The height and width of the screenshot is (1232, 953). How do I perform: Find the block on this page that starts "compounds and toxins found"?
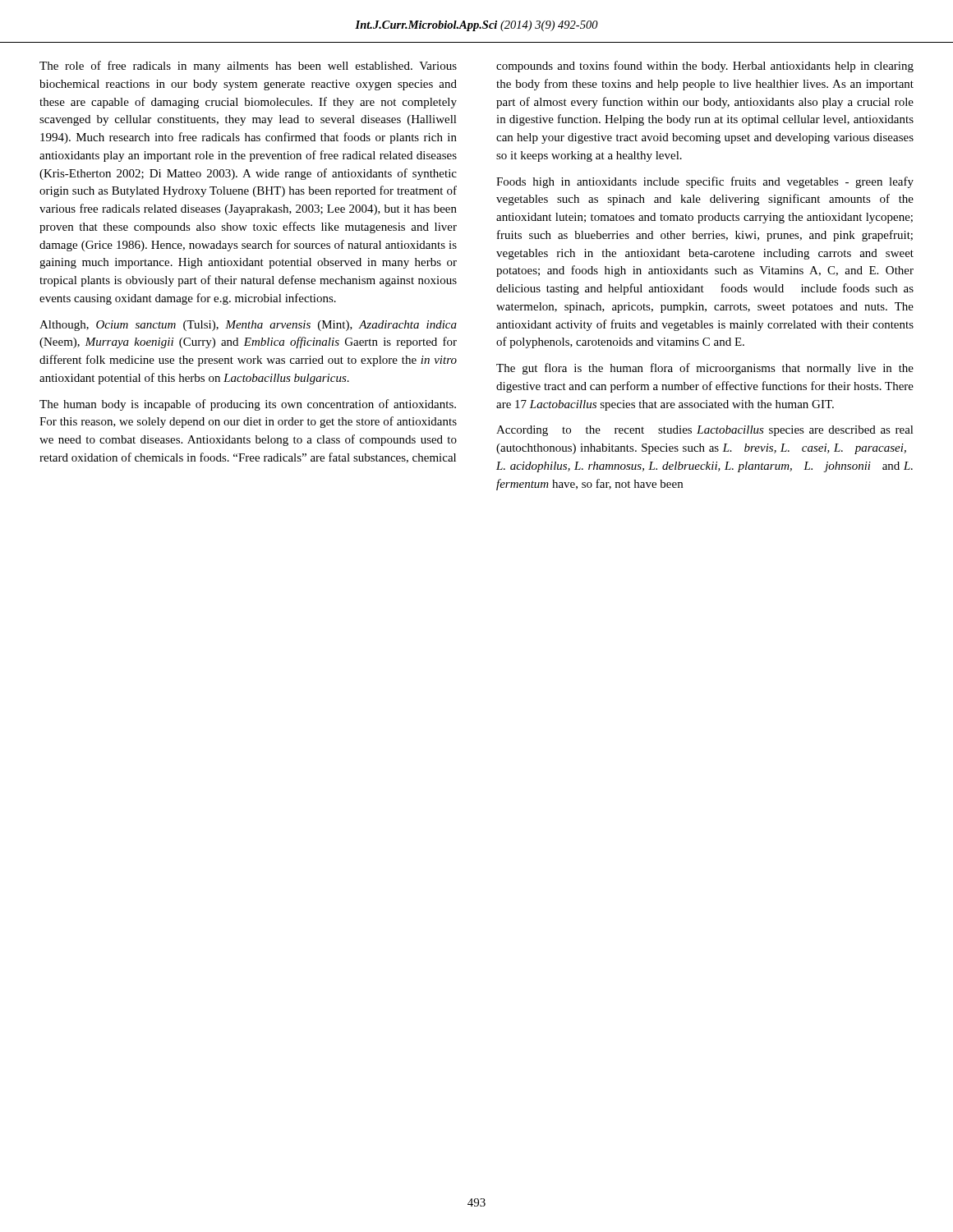(705, 110)
